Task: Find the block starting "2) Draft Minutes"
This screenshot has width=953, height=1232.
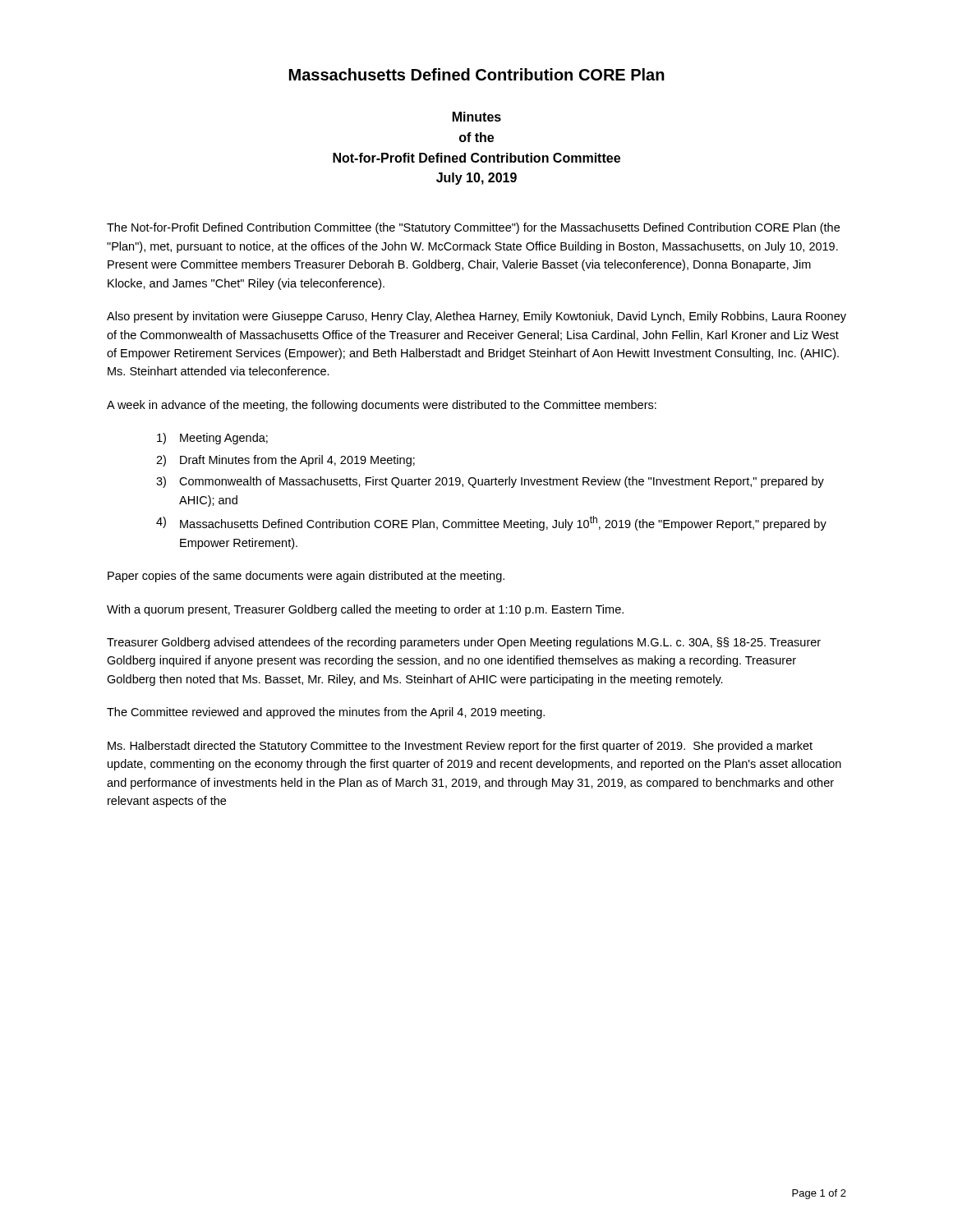Action: [285, 461]
